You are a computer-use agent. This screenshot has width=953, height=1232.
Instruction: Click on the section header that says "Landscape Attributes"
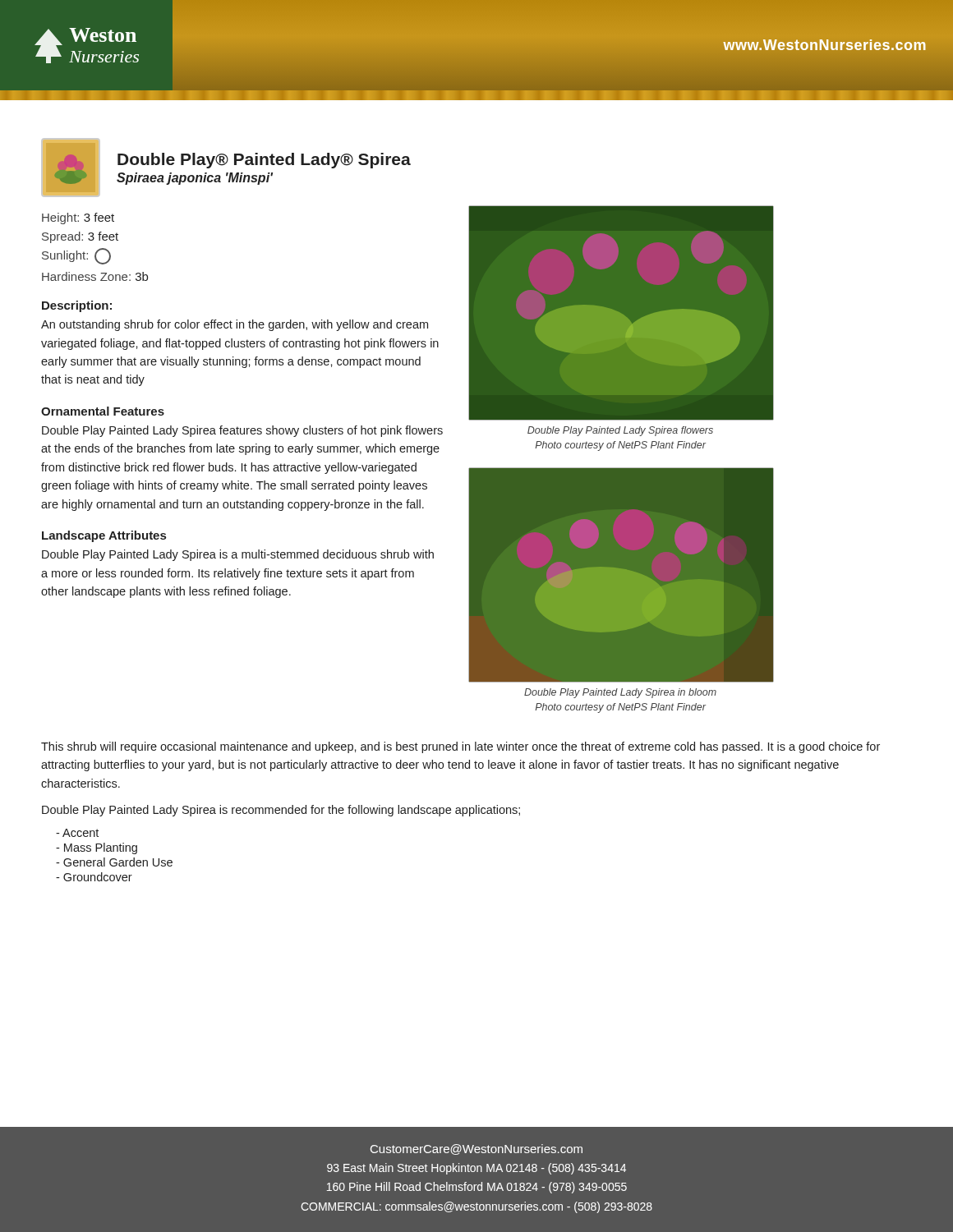[104, 535]
